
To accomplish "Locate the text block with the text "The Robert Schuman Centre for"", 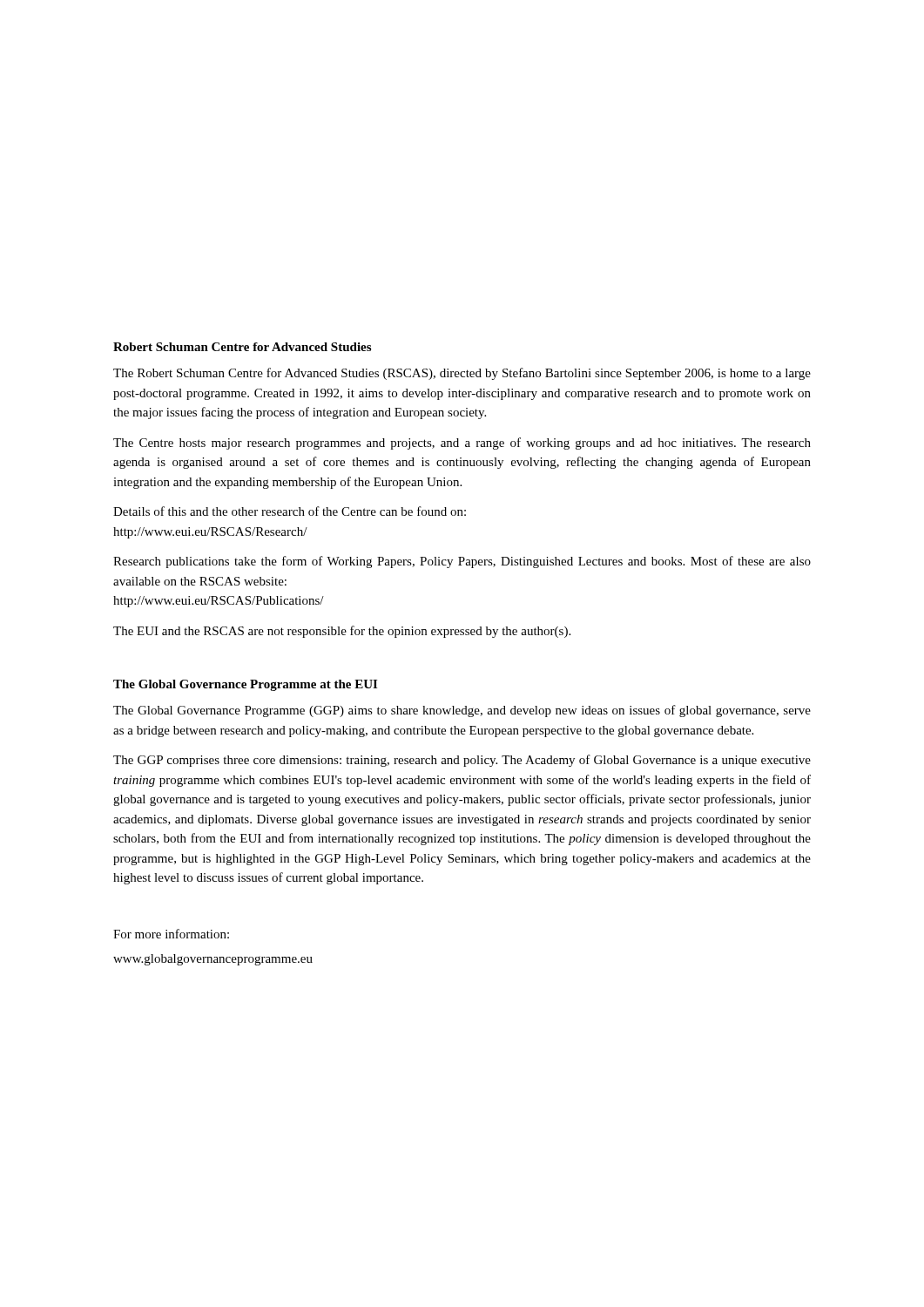I will click(462, 393).
